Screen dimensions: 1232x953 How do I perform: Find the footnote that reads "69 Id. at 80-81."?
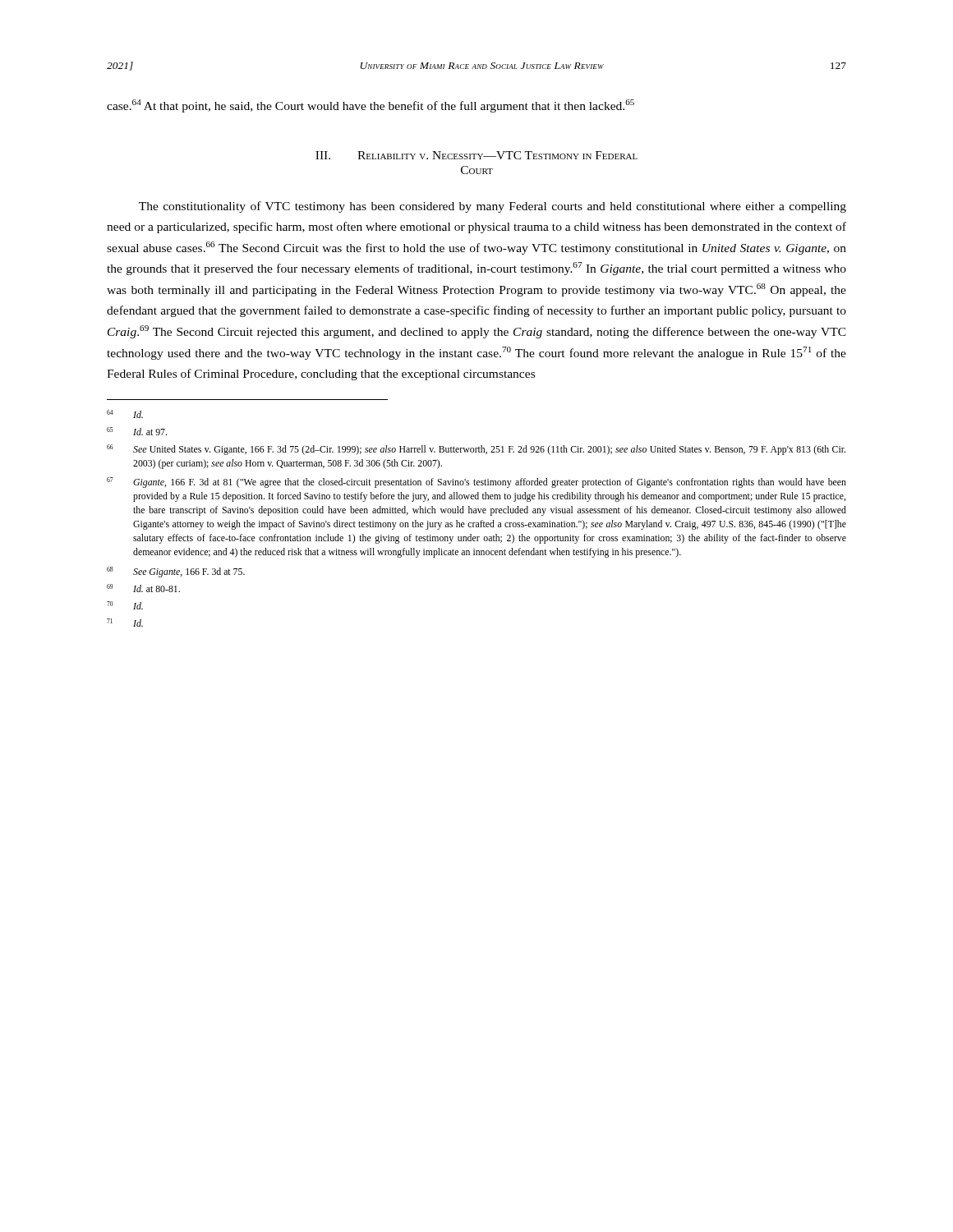143,588
